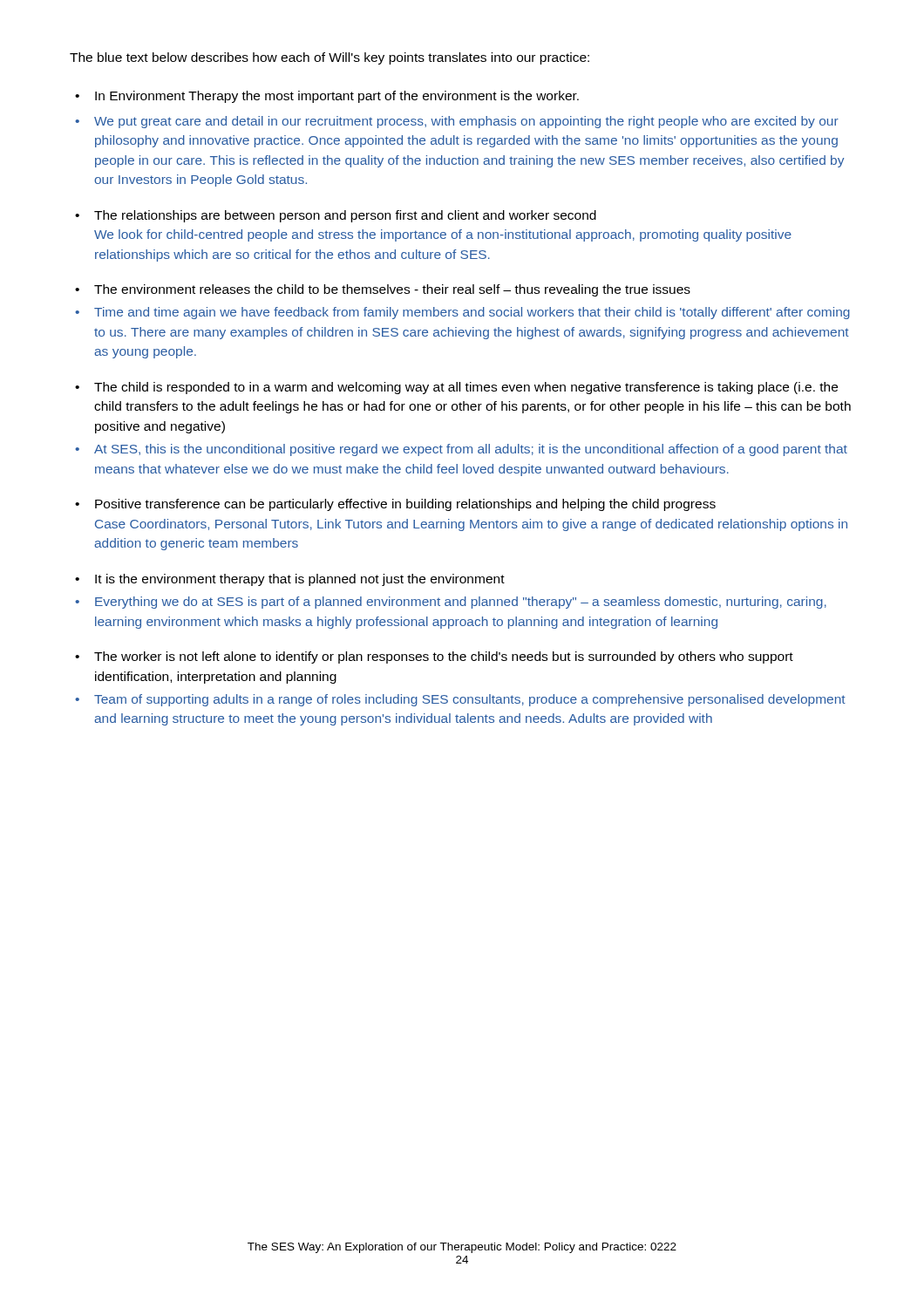The width and height of the screenshot is (924, 1308).
Task: Click the passage that begins "Time and time again"
Action: point(462,332)
